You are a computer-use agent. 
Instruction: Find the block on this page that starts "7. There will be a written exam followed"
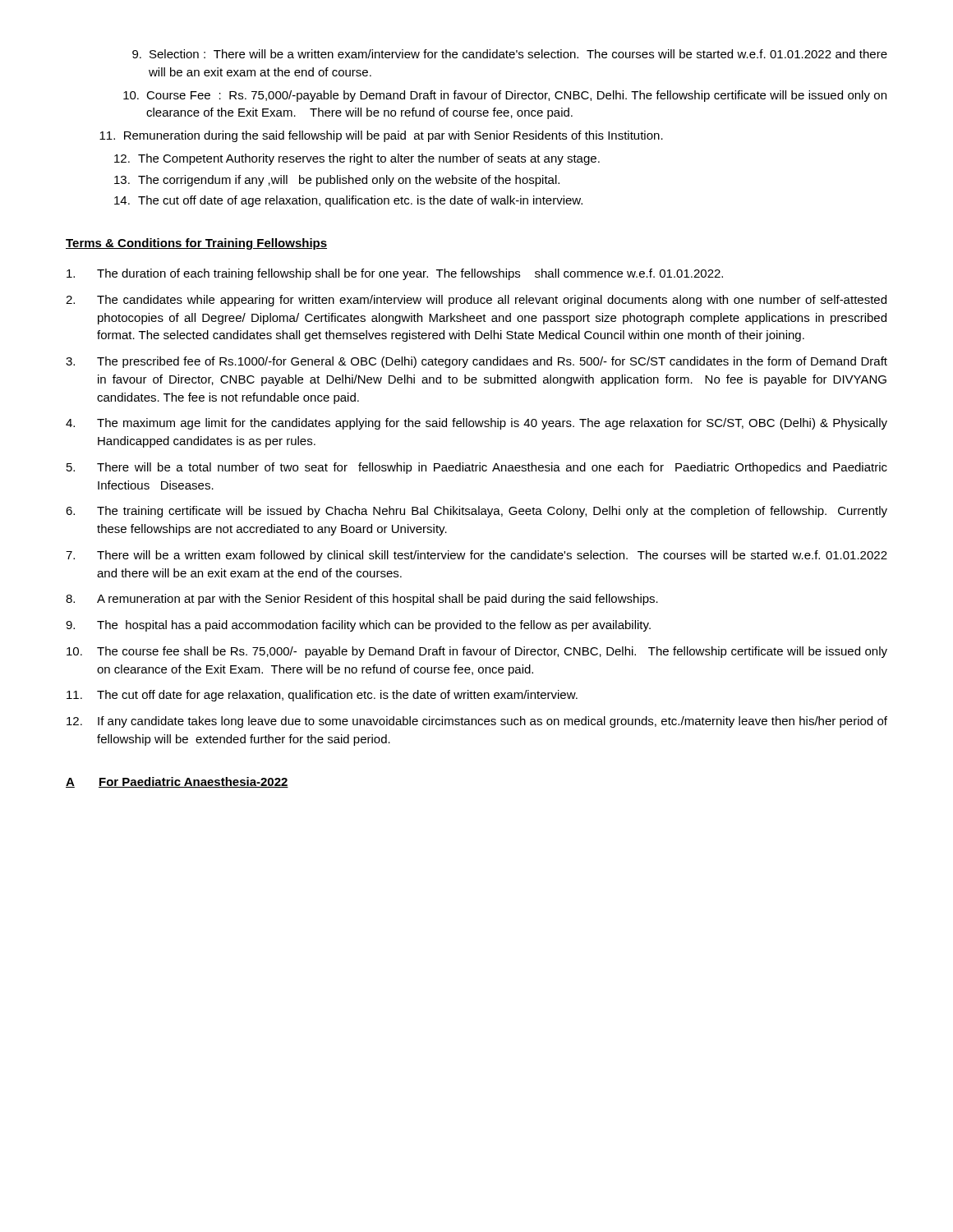coord(476,564)
